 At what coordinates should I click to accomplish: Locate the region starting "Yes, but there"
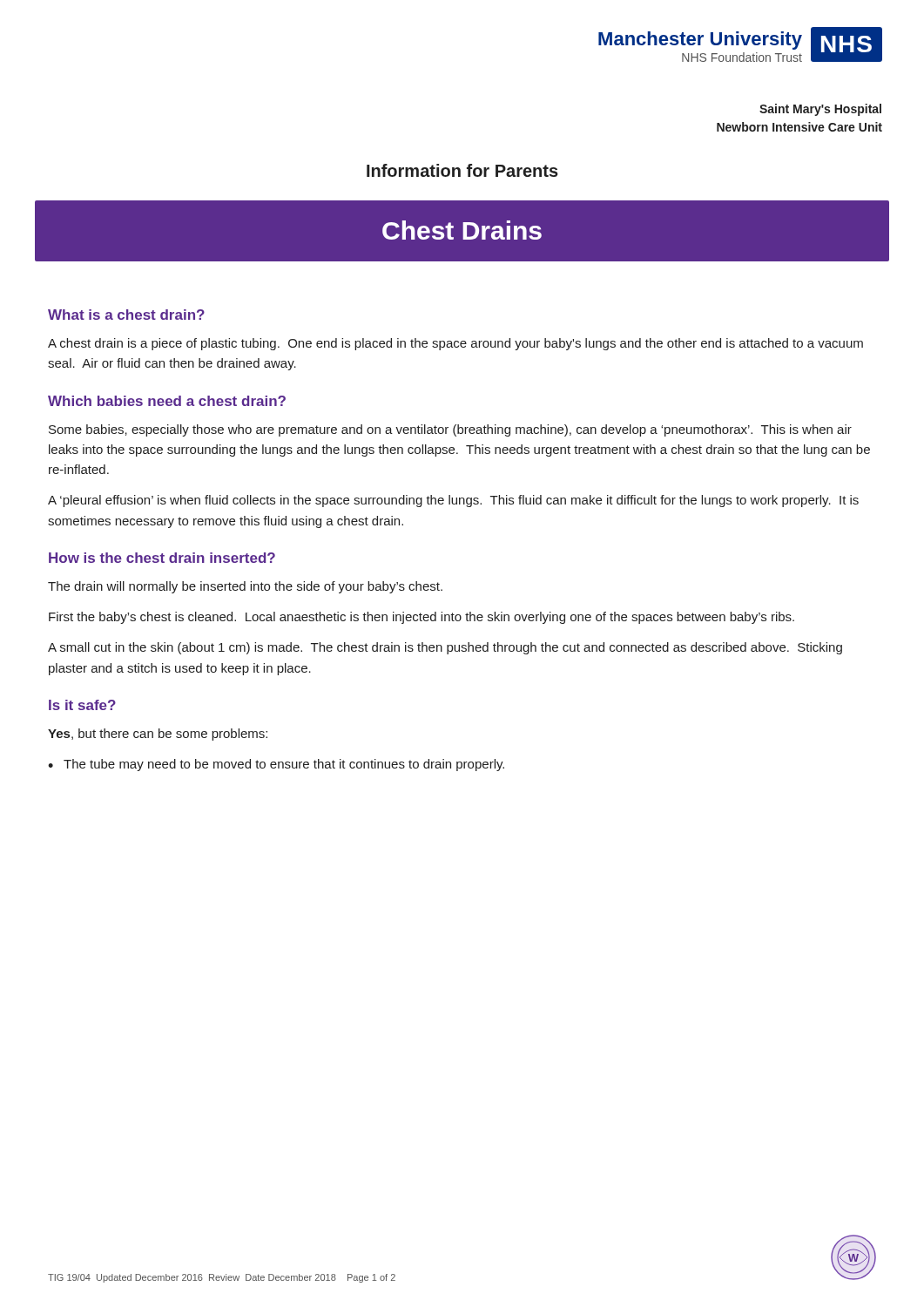click(158, 735)
